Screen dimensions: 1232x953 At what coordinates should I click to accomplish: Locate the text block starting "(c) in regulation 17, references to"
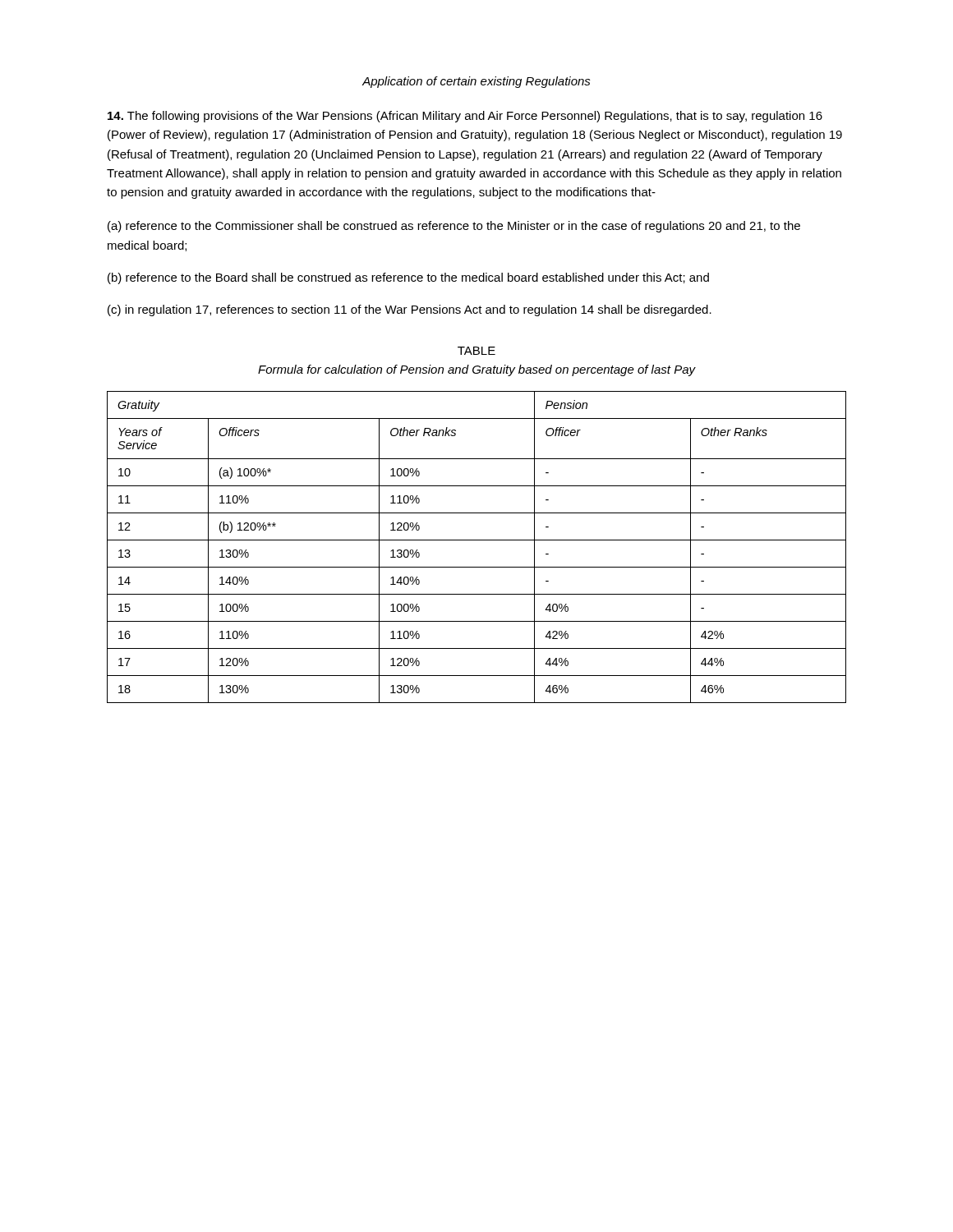coord(409,309)
